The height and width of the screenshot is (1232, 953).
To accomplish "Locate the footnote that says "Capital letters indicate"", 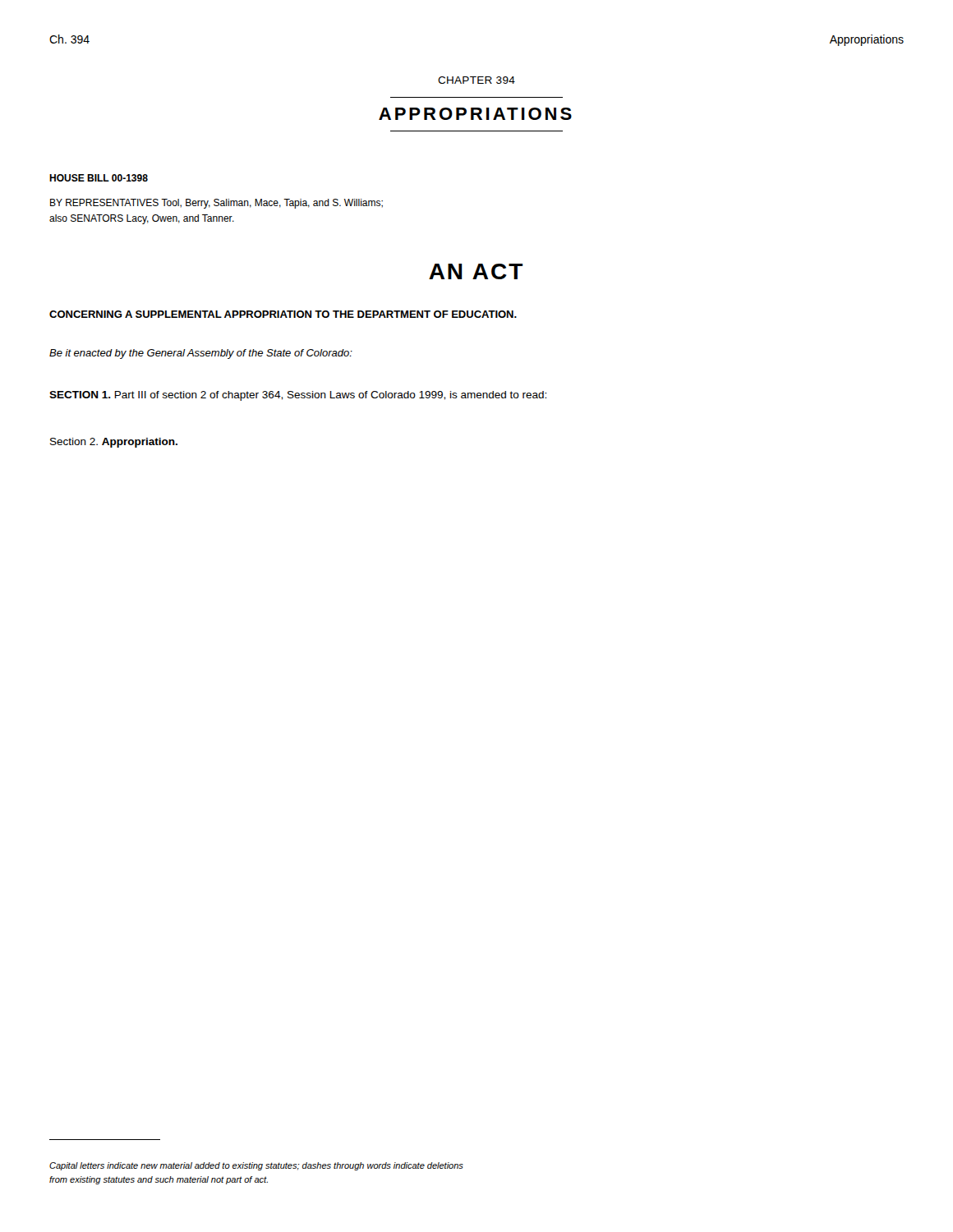I will [256, 1172].
